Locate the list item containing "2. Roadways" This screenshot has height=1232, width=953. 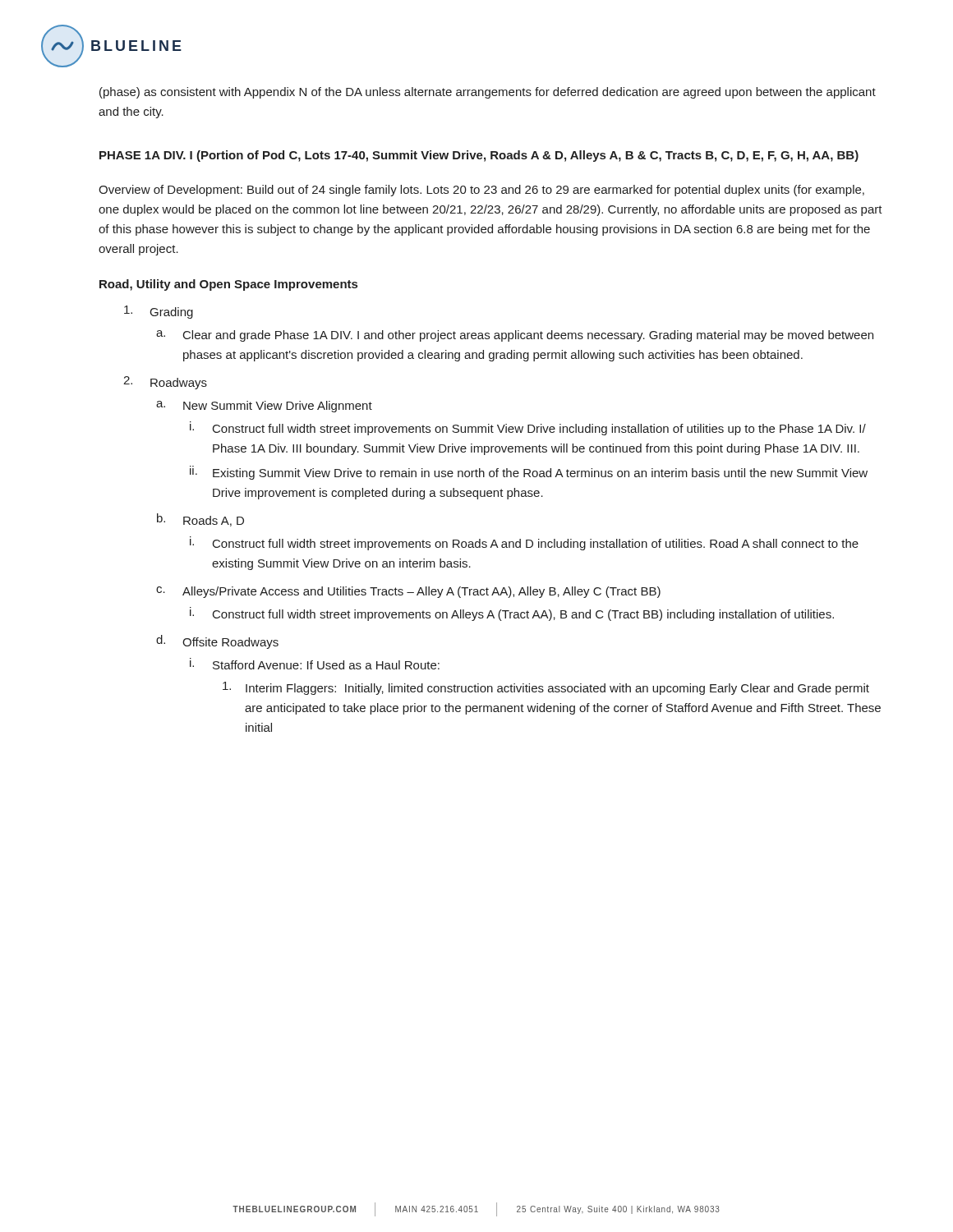(x=165, y=383)
